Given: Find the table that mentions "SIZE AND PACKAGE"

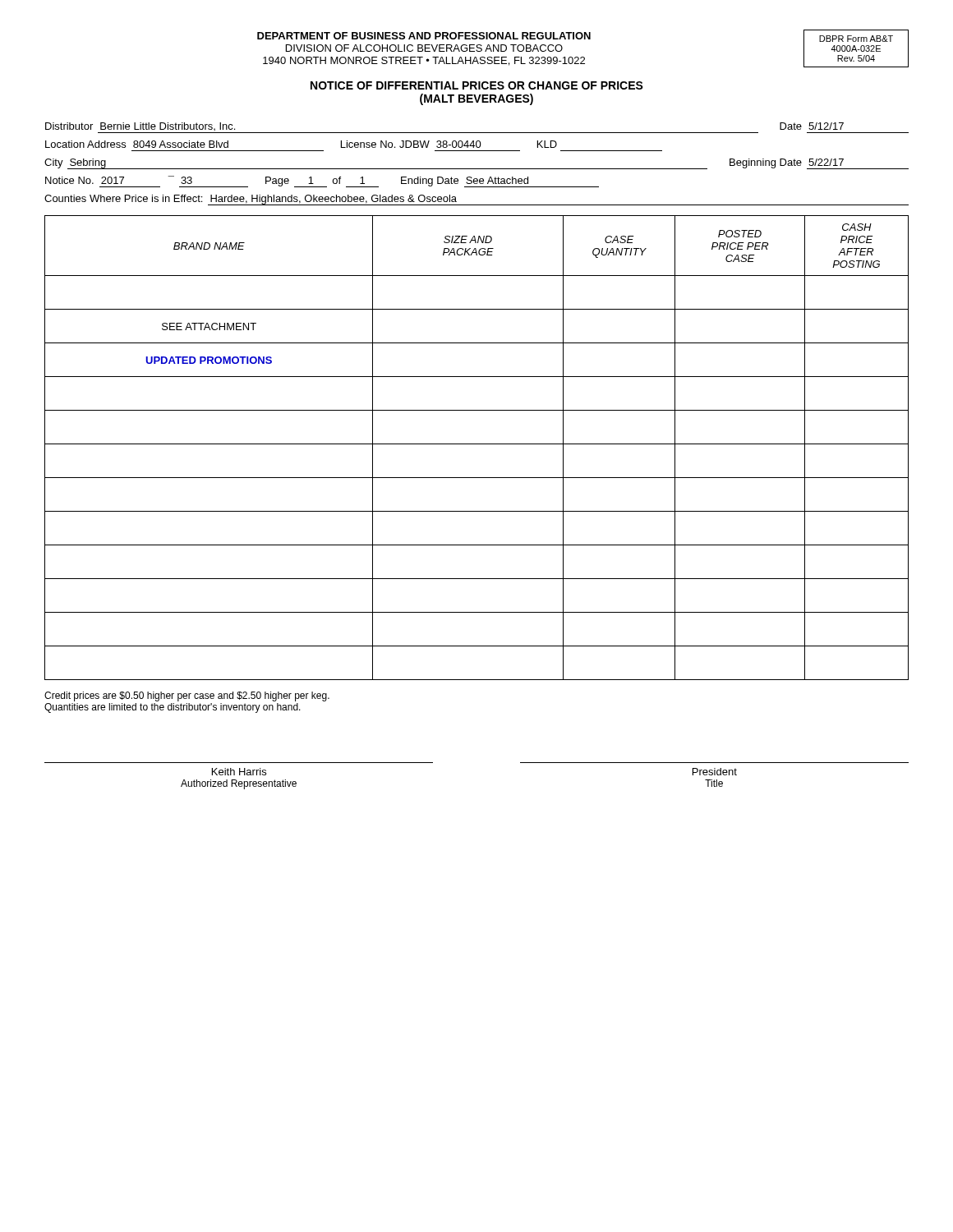Looking at the screenshot, I should pos(476,448).
